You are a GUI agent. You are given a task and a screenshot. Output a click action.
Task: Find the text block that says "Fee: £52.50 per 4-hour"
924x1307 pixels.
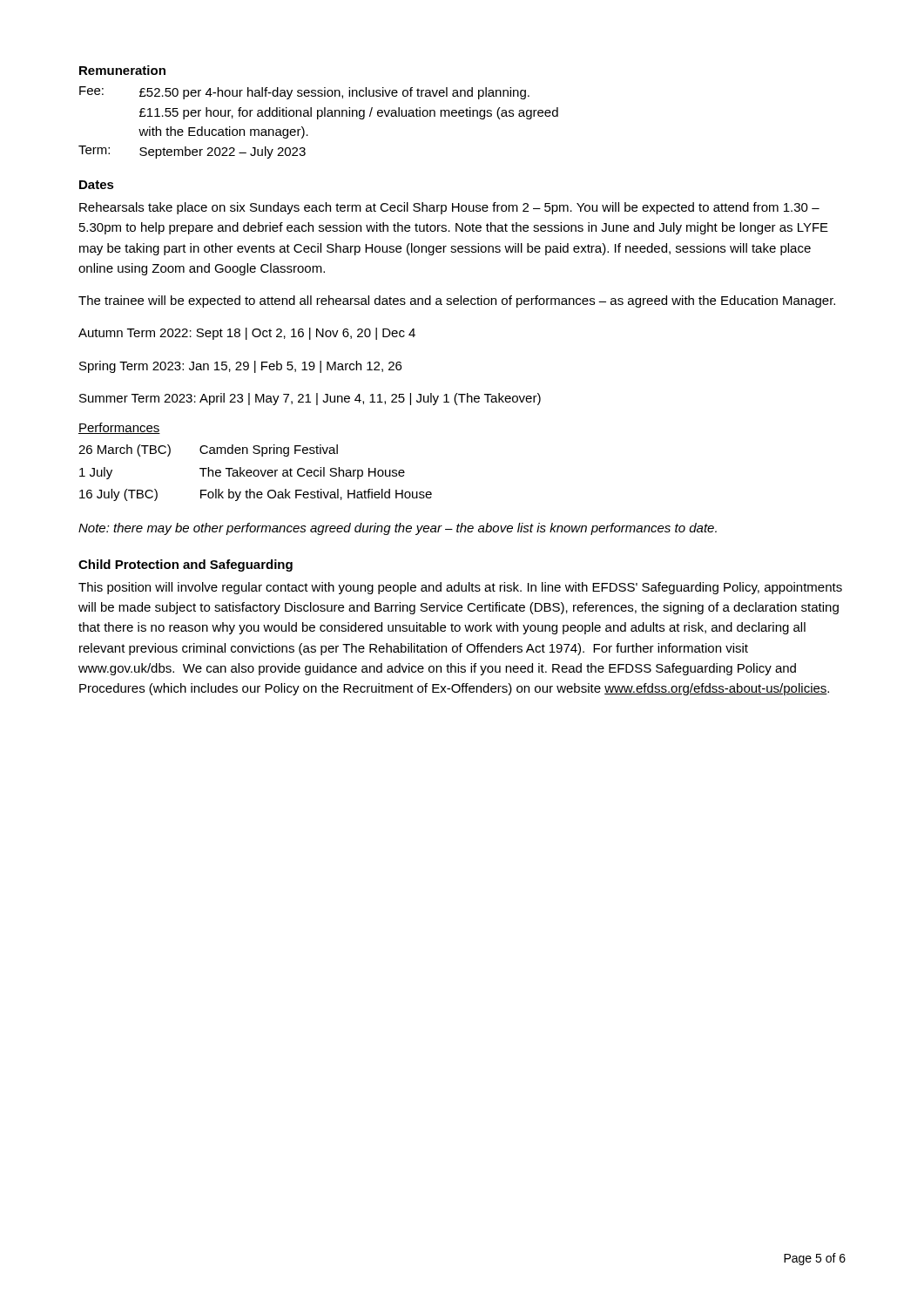pos(319,122)
